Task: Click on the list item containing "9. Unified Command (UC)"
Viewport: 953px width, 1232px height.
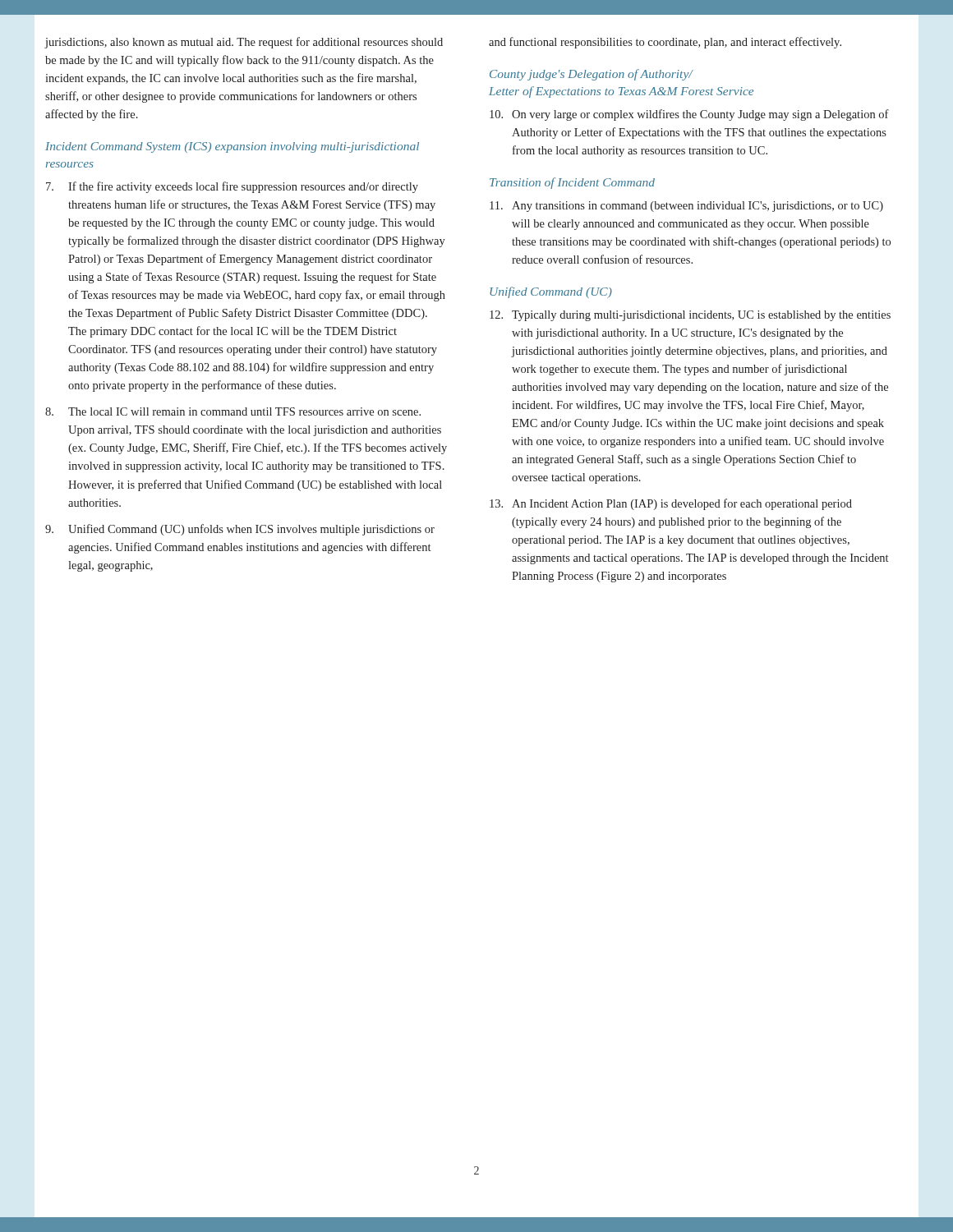Action: click(x=246, y=547)
